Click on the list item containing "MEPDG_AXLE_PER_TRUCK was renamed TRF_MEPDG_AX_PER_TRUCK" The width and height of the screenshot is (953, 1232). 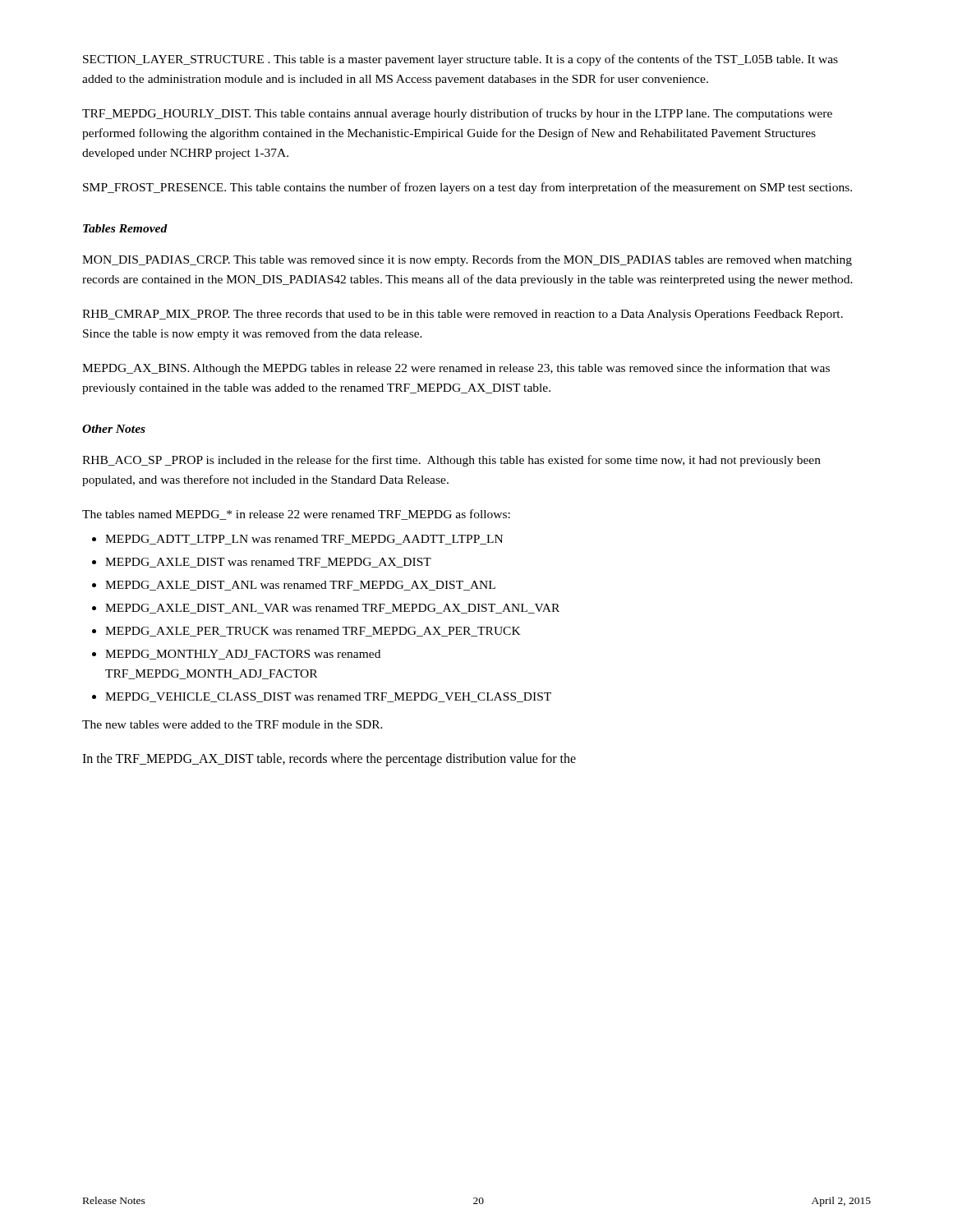click(313, 631)
